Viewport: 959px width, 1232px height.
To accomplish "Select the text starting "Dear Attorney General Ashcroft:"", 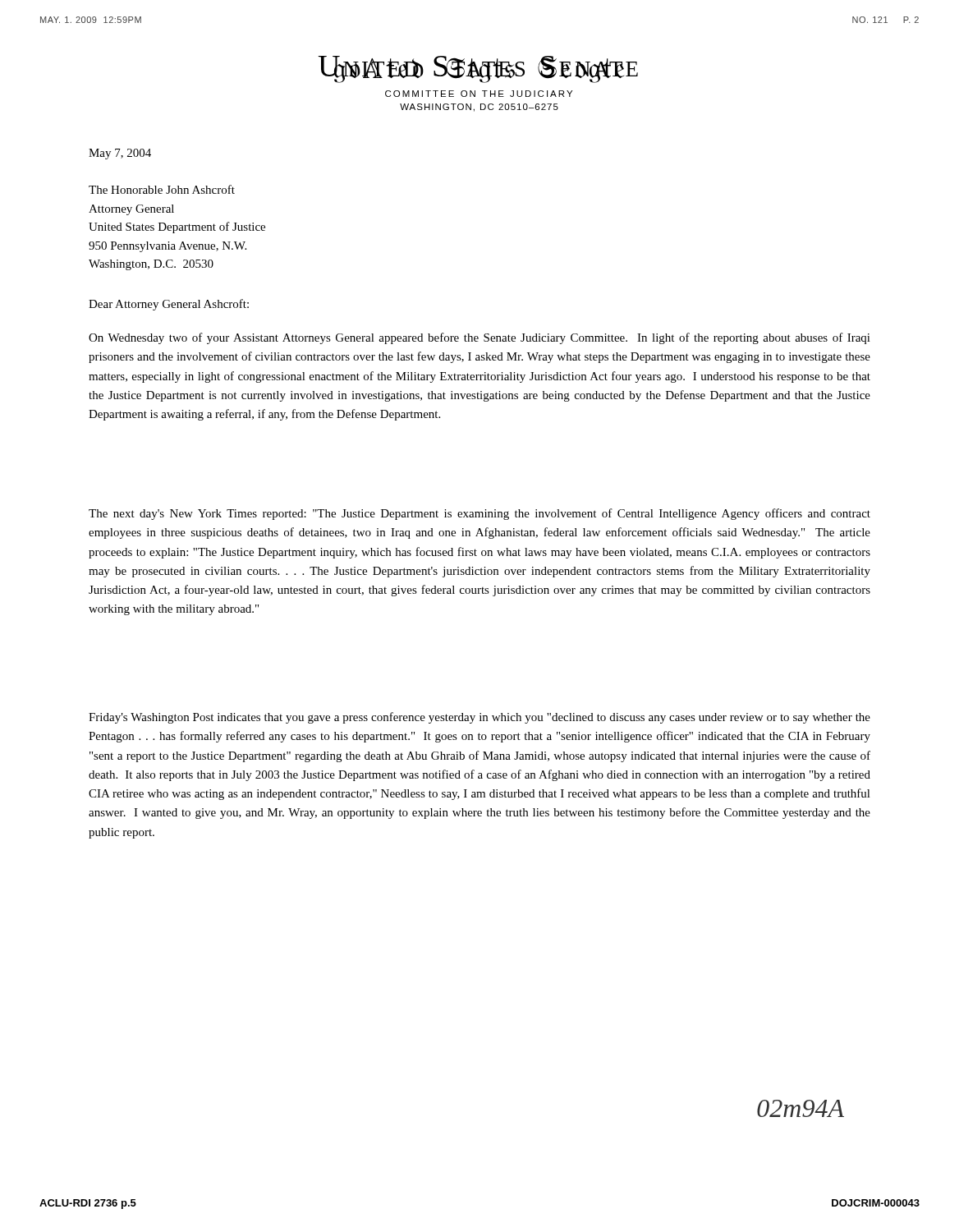I will coord(169,304).
